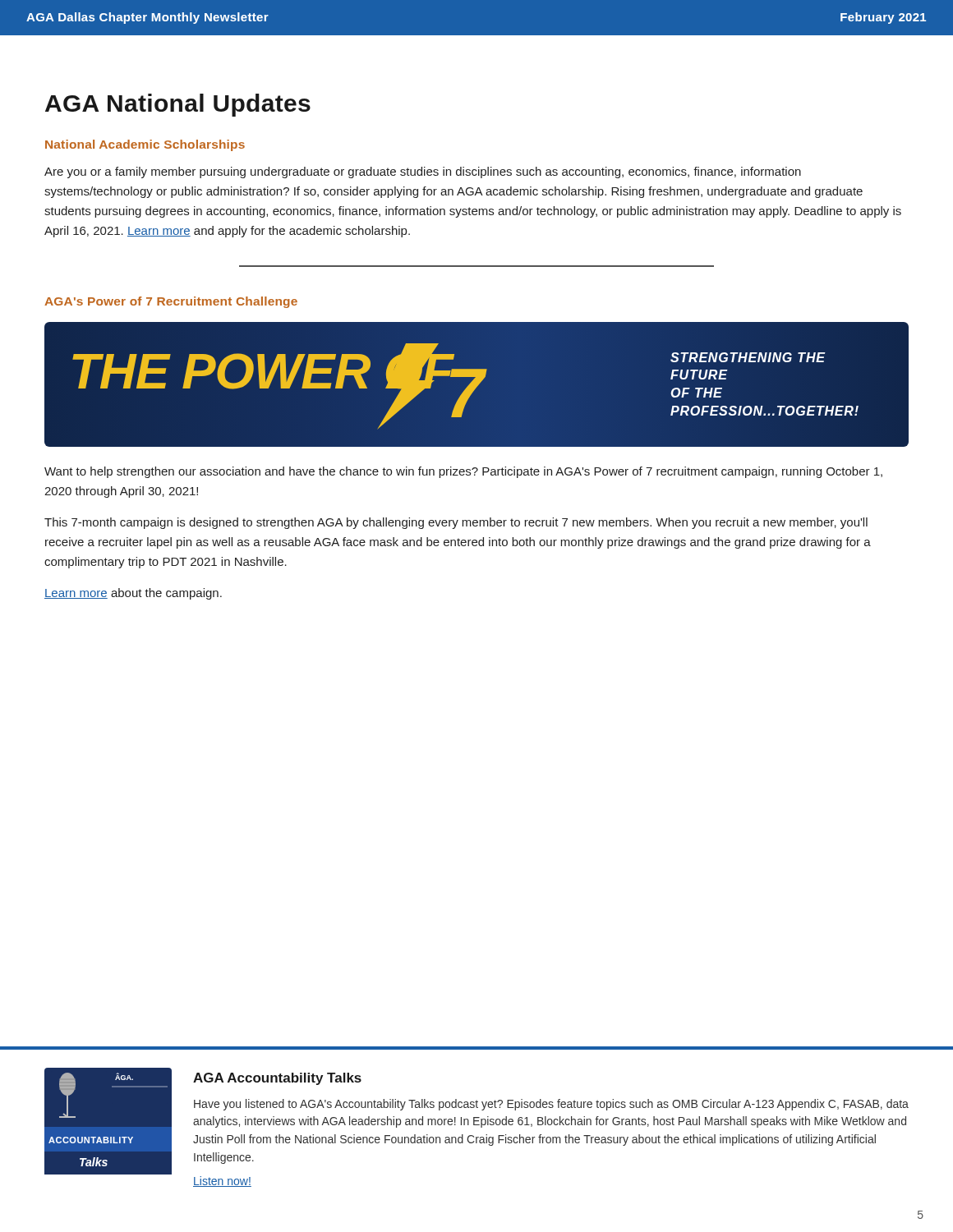Find the section header that reads "AGA Accountability Talks"
Viewport: 953px width, 1232px height.
[x=277, y=1078]
